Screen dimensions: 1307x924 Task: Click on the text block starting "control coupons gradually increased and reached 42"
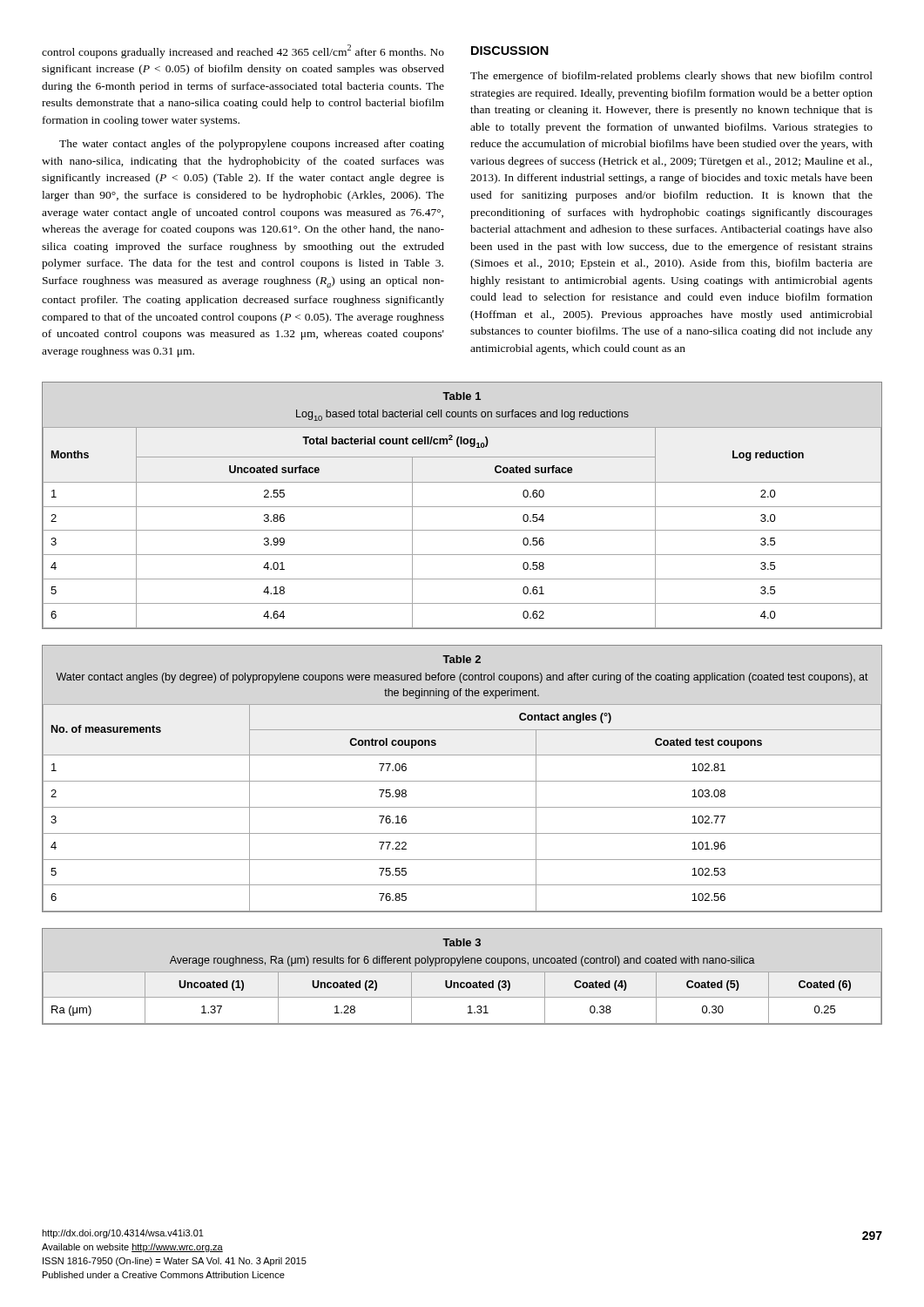pyautogui.click(x=243, y=201)
